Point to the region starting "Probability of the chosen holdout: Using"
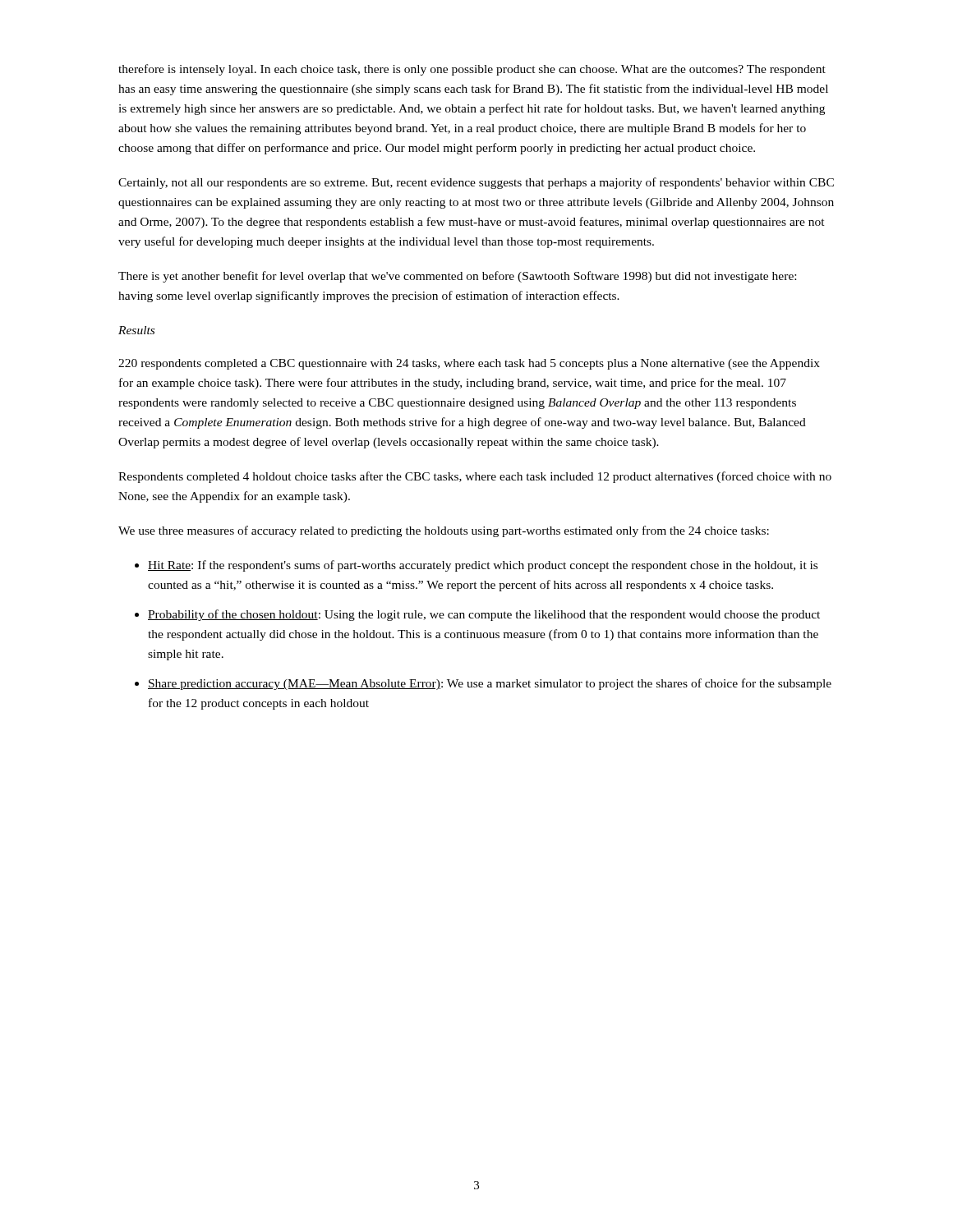The width and height of the screenshot is (953, 1232). pyautogui.click(x=491, y=634)
